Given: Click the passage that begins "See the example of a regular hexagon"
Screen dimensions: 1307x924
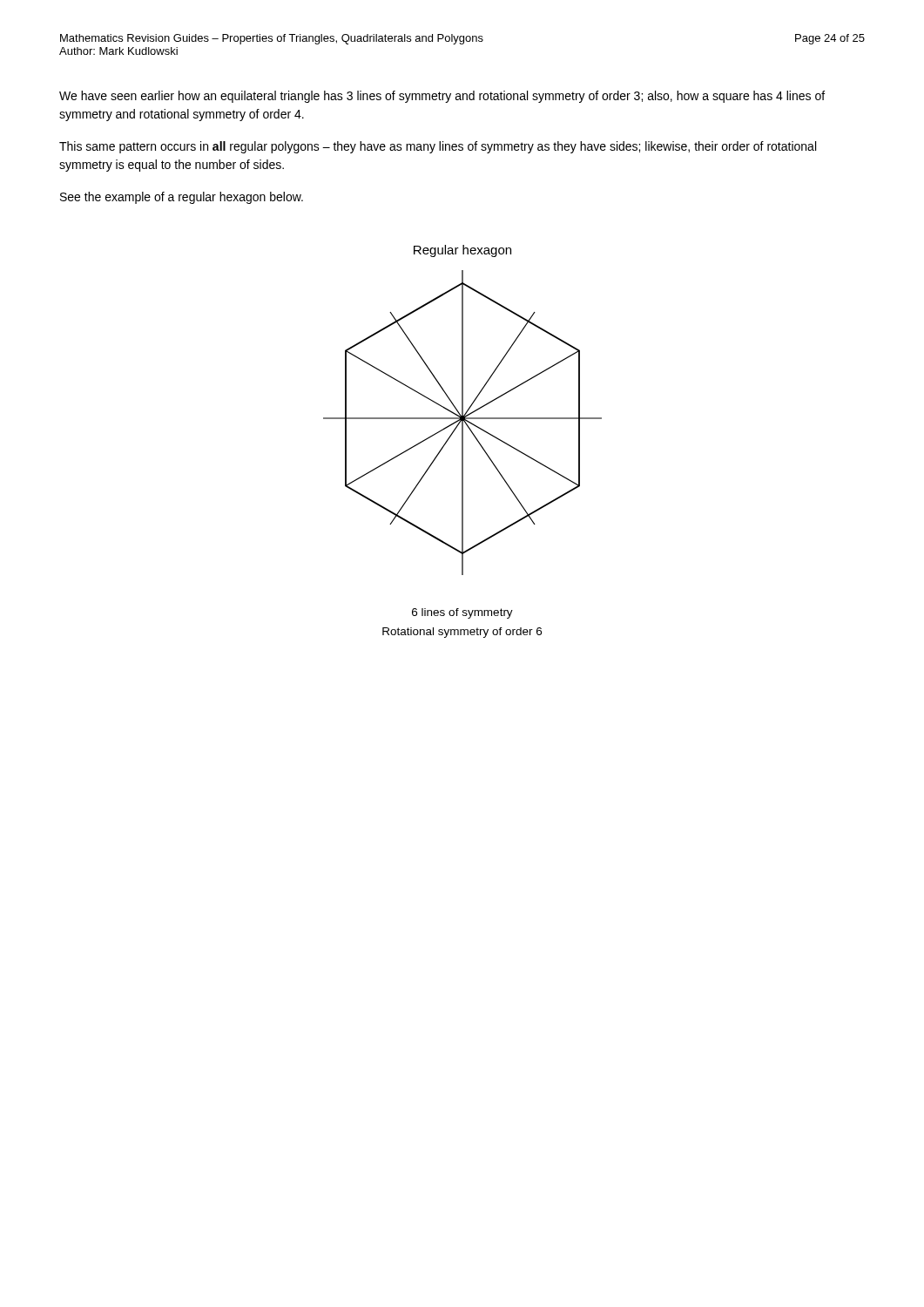Looking at the screenshot, I should 182,197.
